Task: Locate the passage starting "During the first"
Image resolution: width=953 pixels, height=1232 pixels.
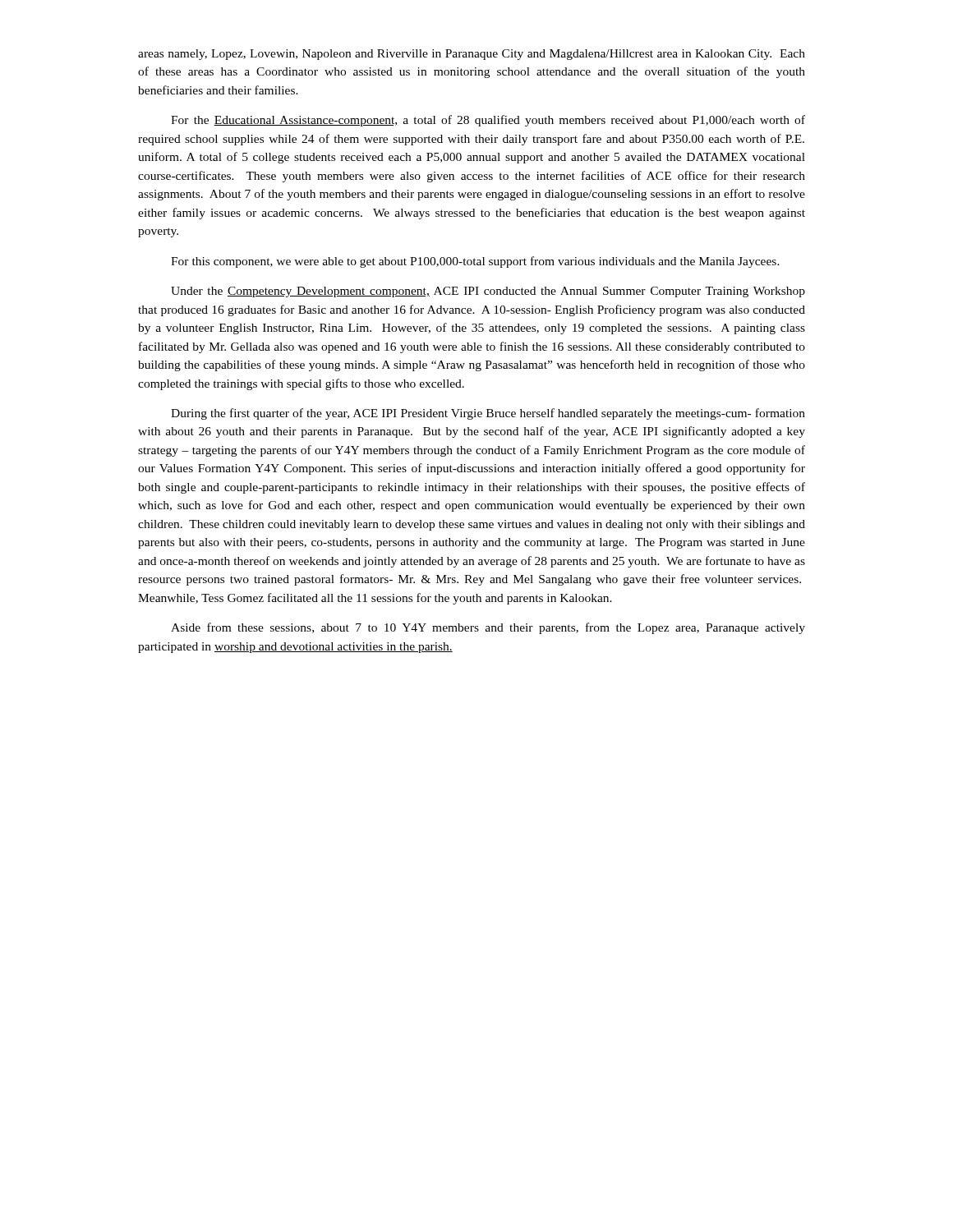Action: [472, 506]
